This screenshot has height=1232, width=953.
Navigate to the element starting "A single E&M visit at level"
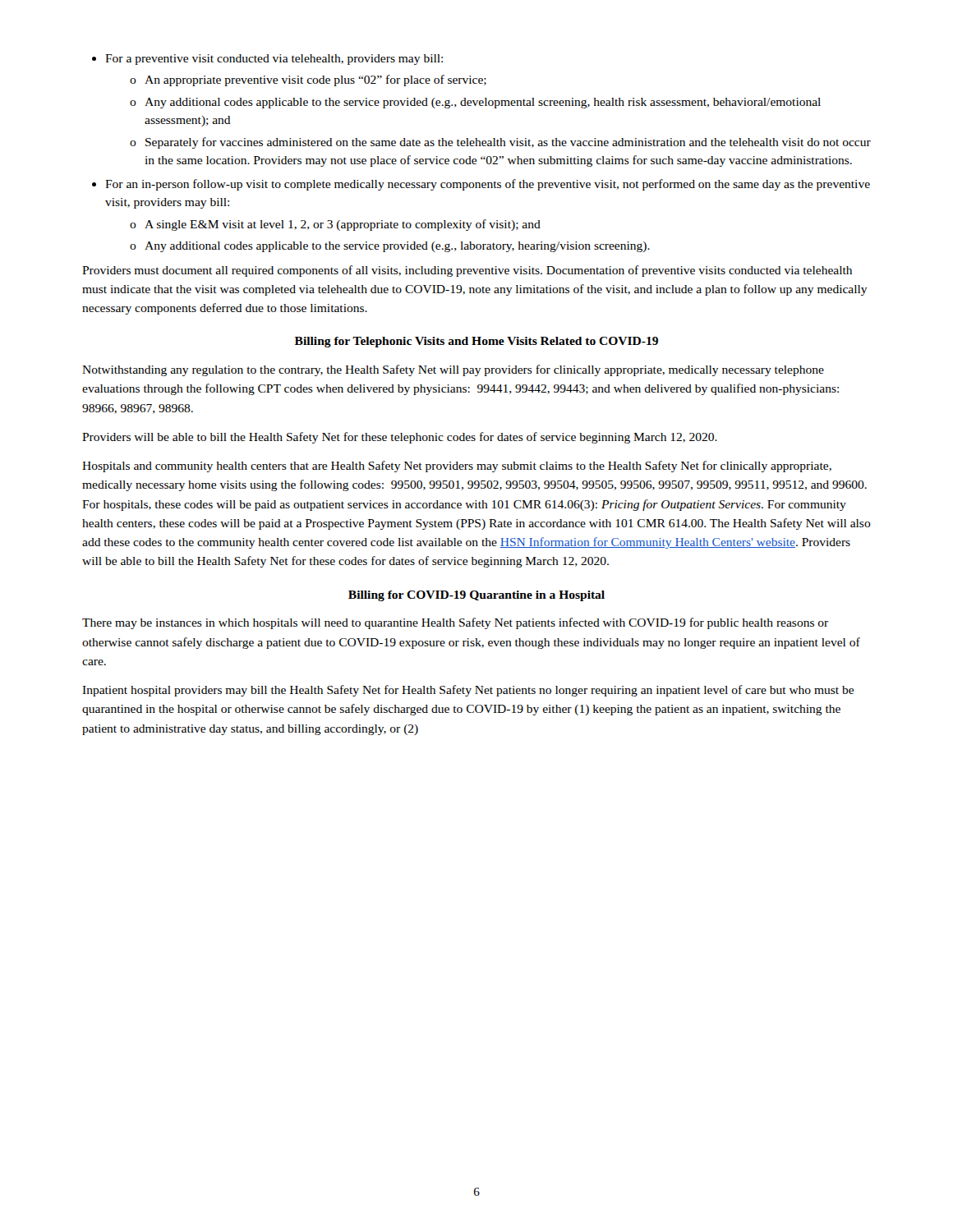pyautogui.click(x=342, y=224)
